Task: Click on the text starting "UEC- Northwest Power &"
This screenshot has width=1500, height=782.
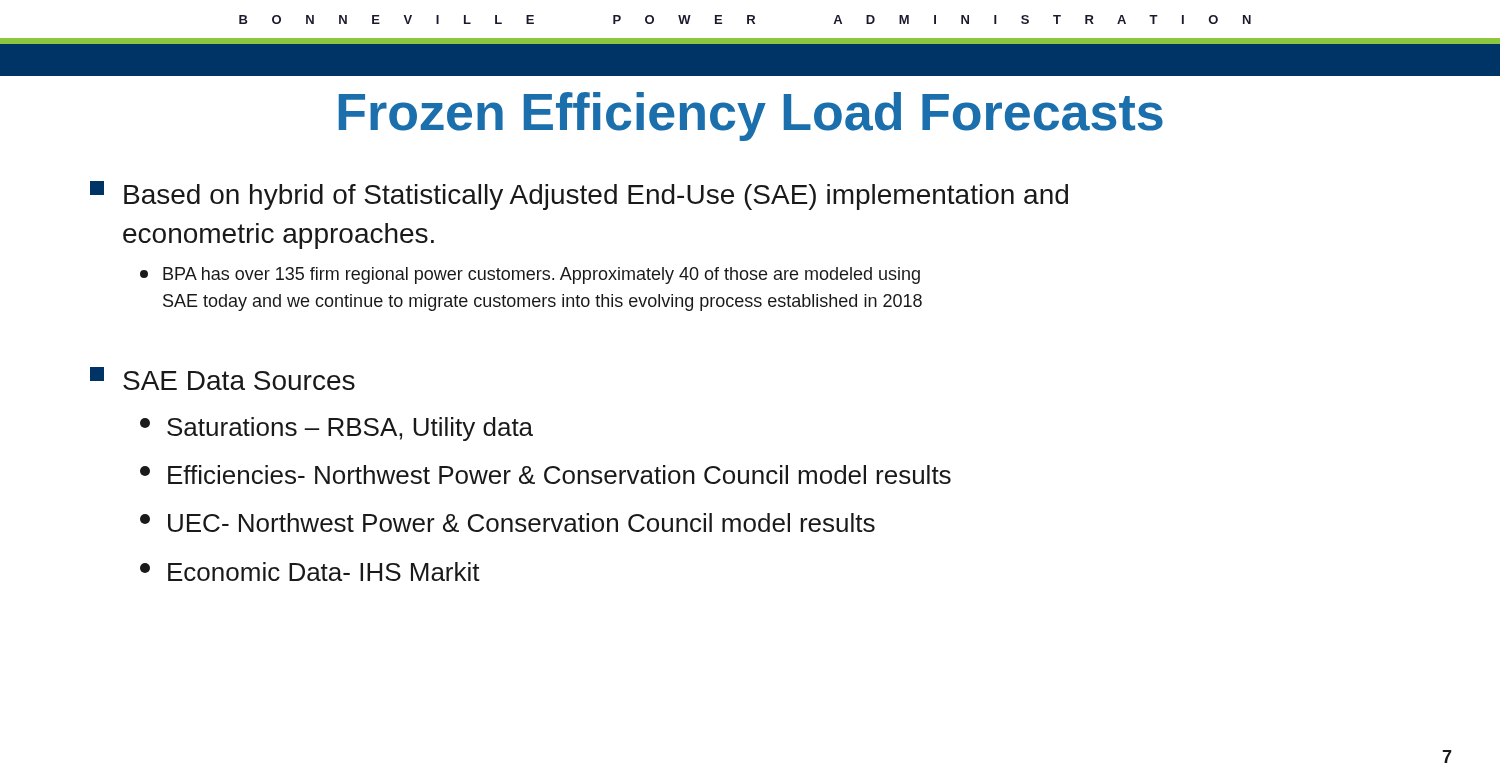Action: tap(508, 524)
